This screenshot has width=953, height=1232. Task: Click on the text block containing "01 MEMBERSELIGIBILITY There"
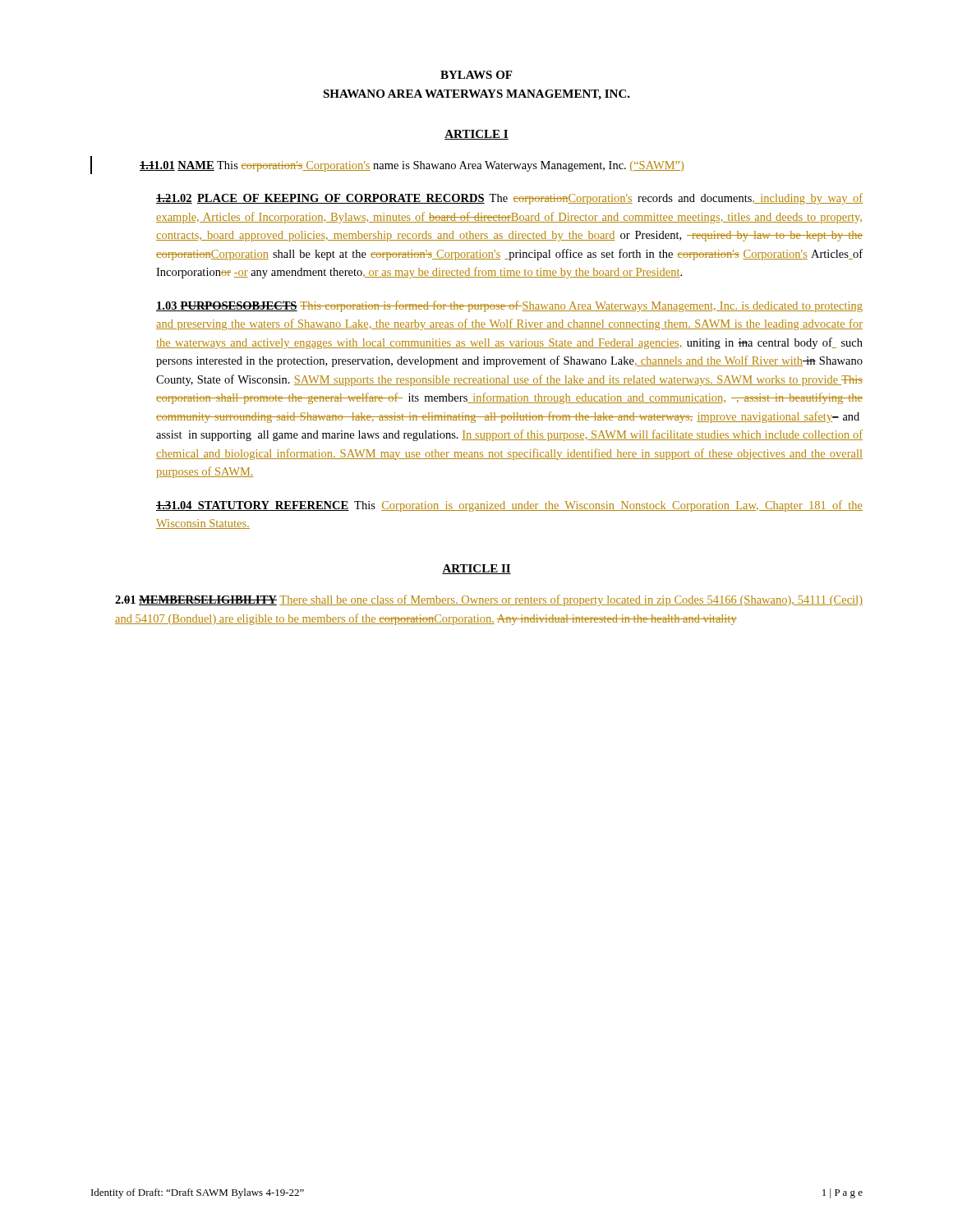[489, 609]
